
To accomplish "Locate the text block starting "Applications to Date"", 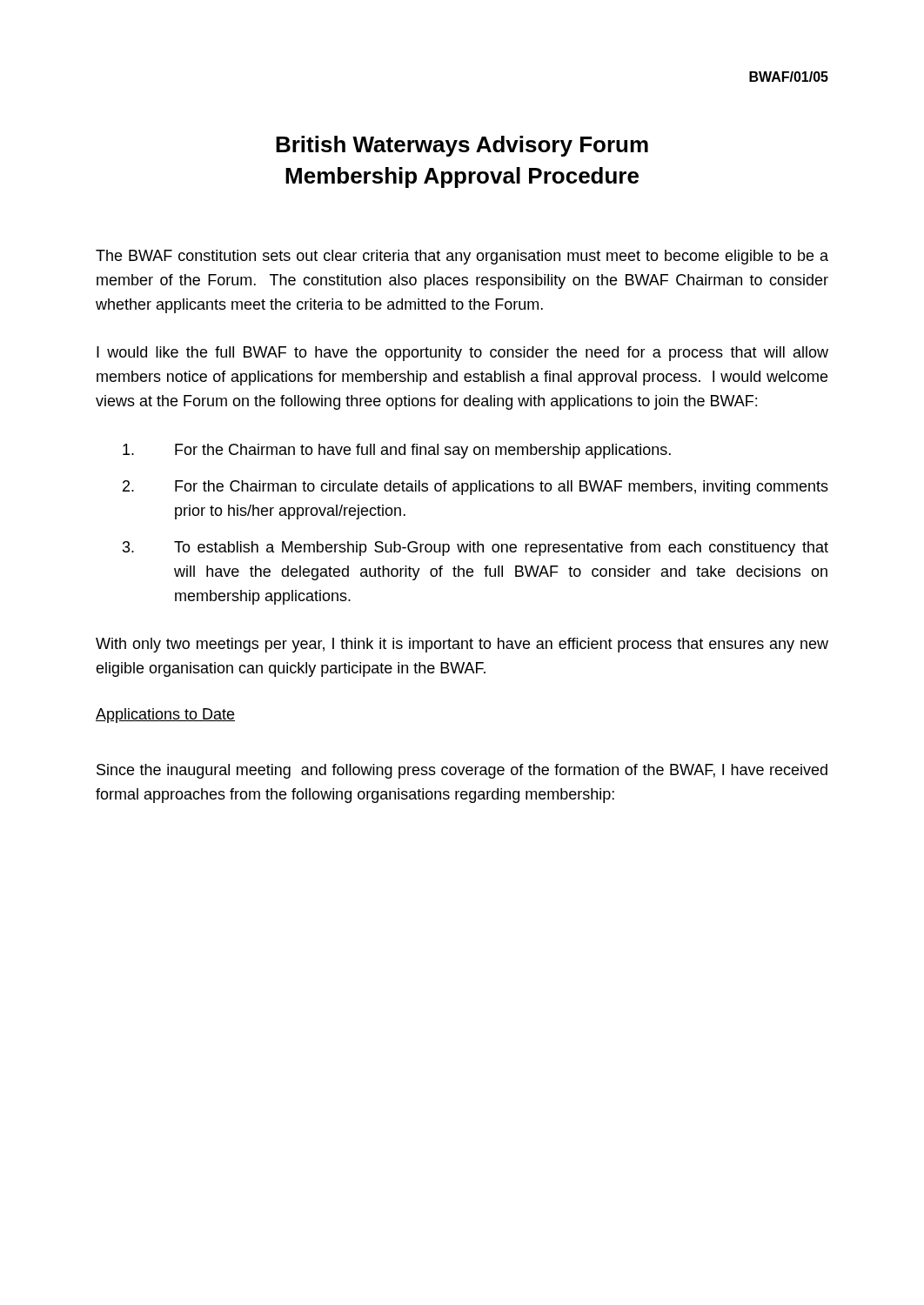I will [x=165, y=715].
